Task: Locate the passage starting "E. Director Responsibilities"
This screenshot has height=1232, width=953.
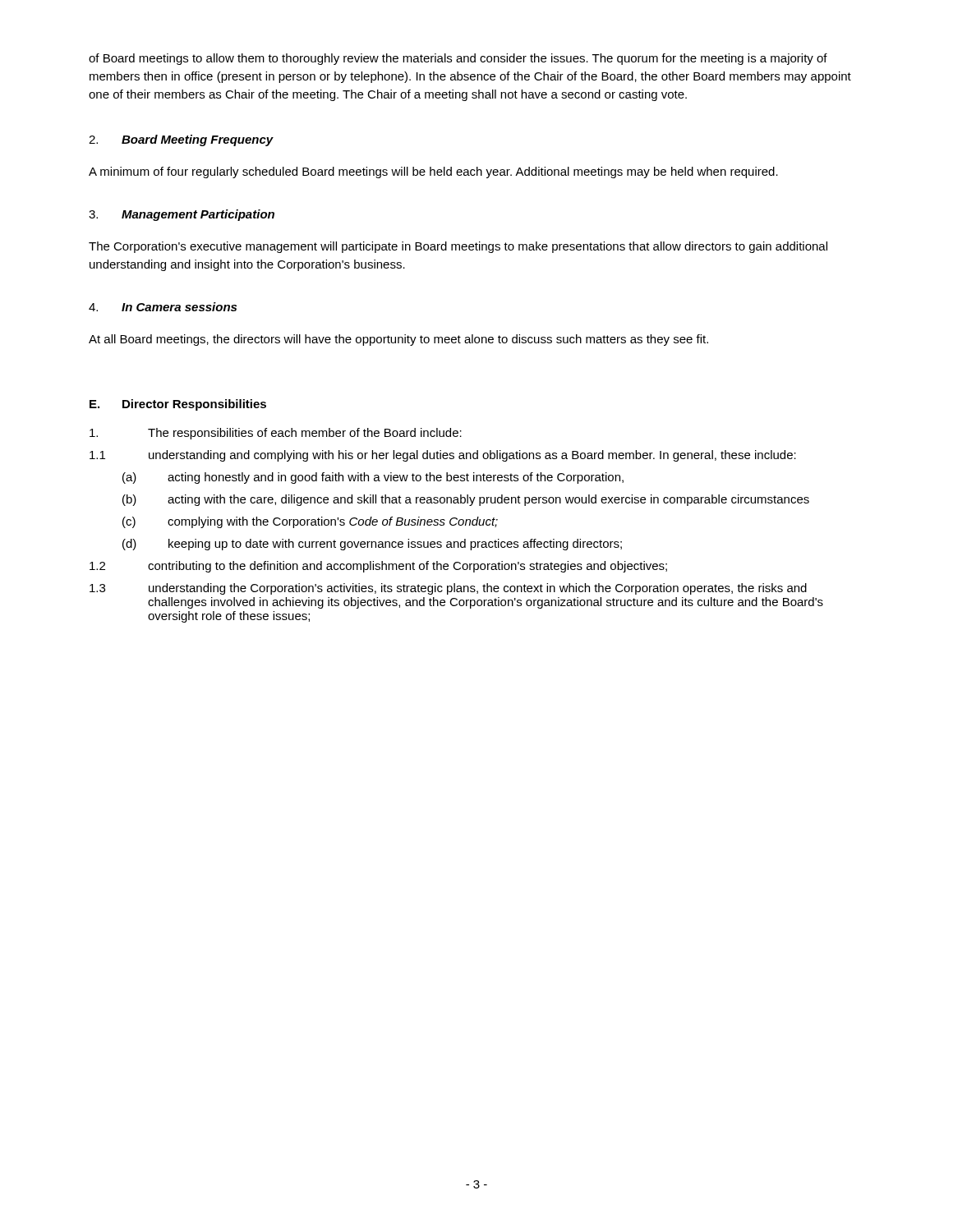Action: tap(178, 404)
